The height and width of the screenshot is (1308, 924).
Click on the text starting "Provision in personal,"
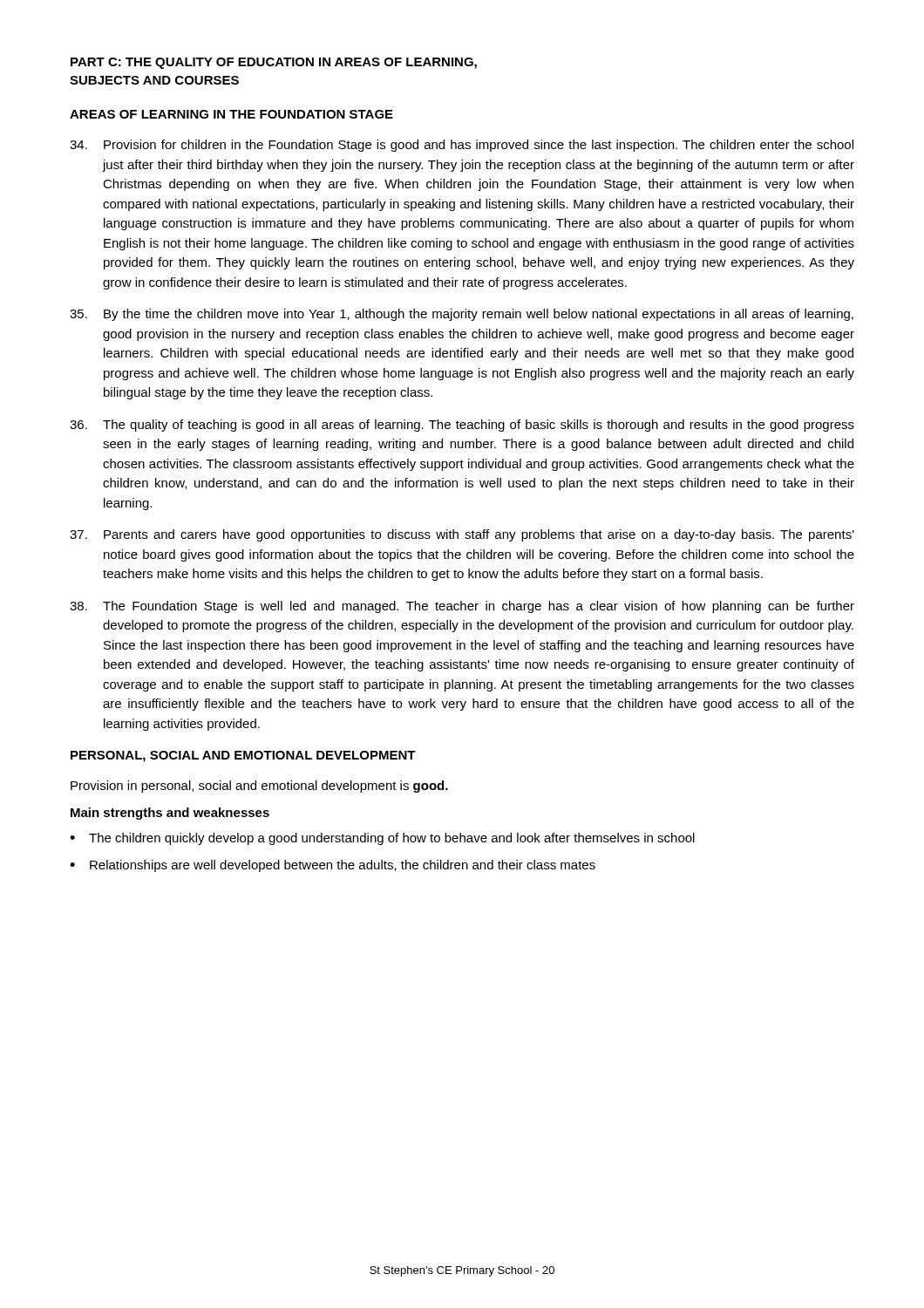259,785
